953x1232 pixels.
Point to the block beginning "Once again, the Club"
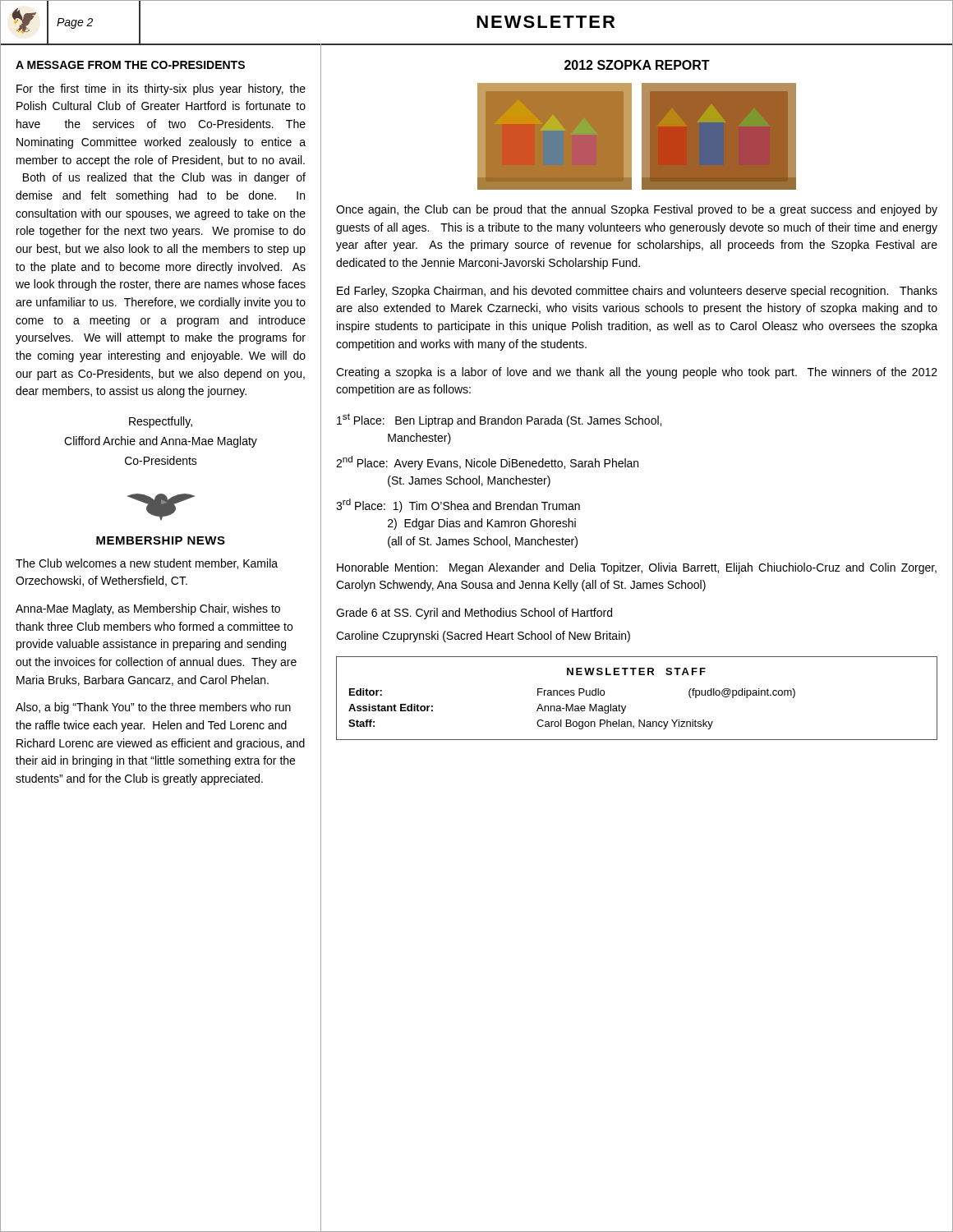(637, 236)
